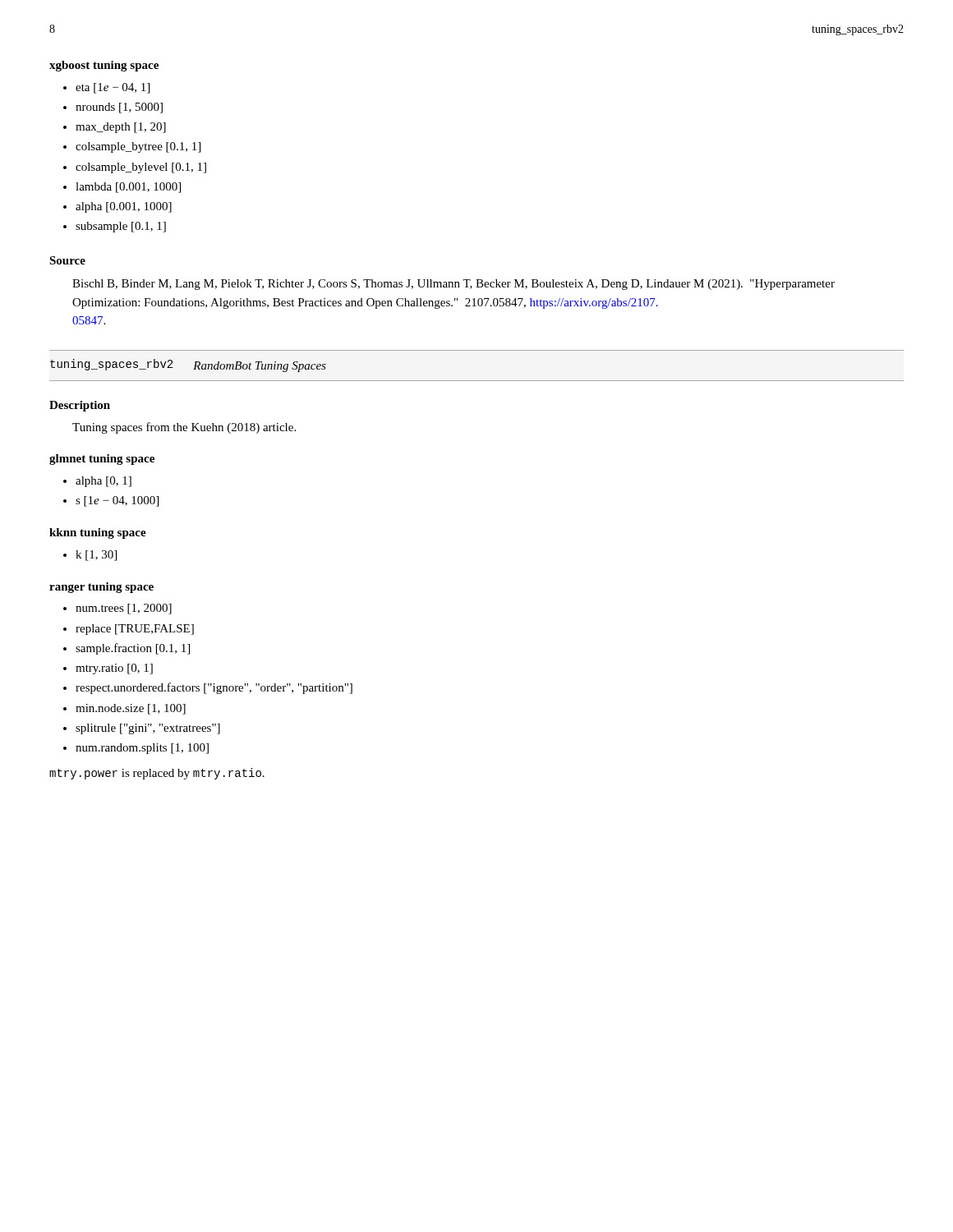Locate the text "alpha [0, 1]"

104,482
